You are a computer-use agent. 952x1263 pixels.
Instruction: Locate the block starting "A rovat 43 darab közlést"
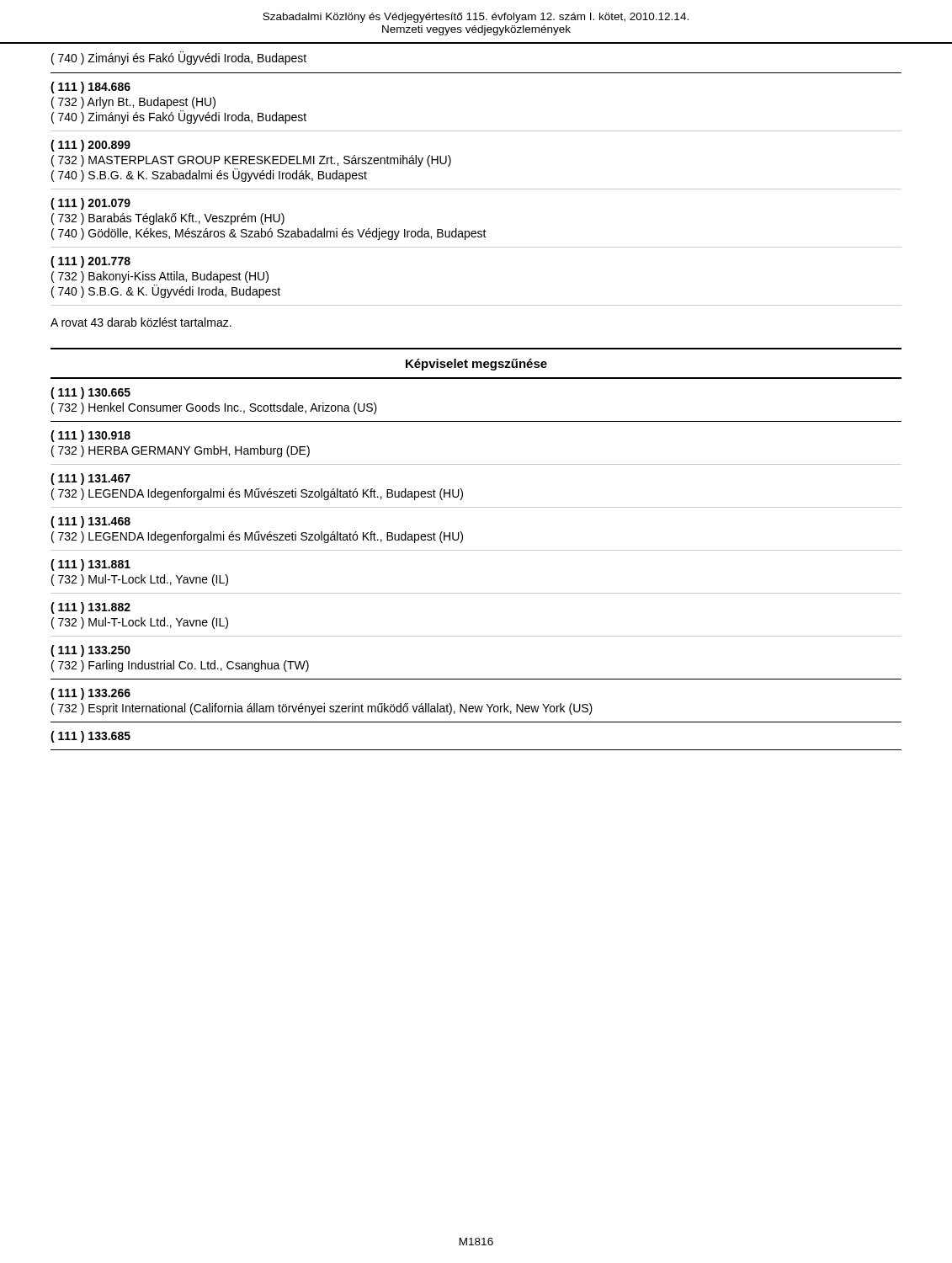[141, 322]
